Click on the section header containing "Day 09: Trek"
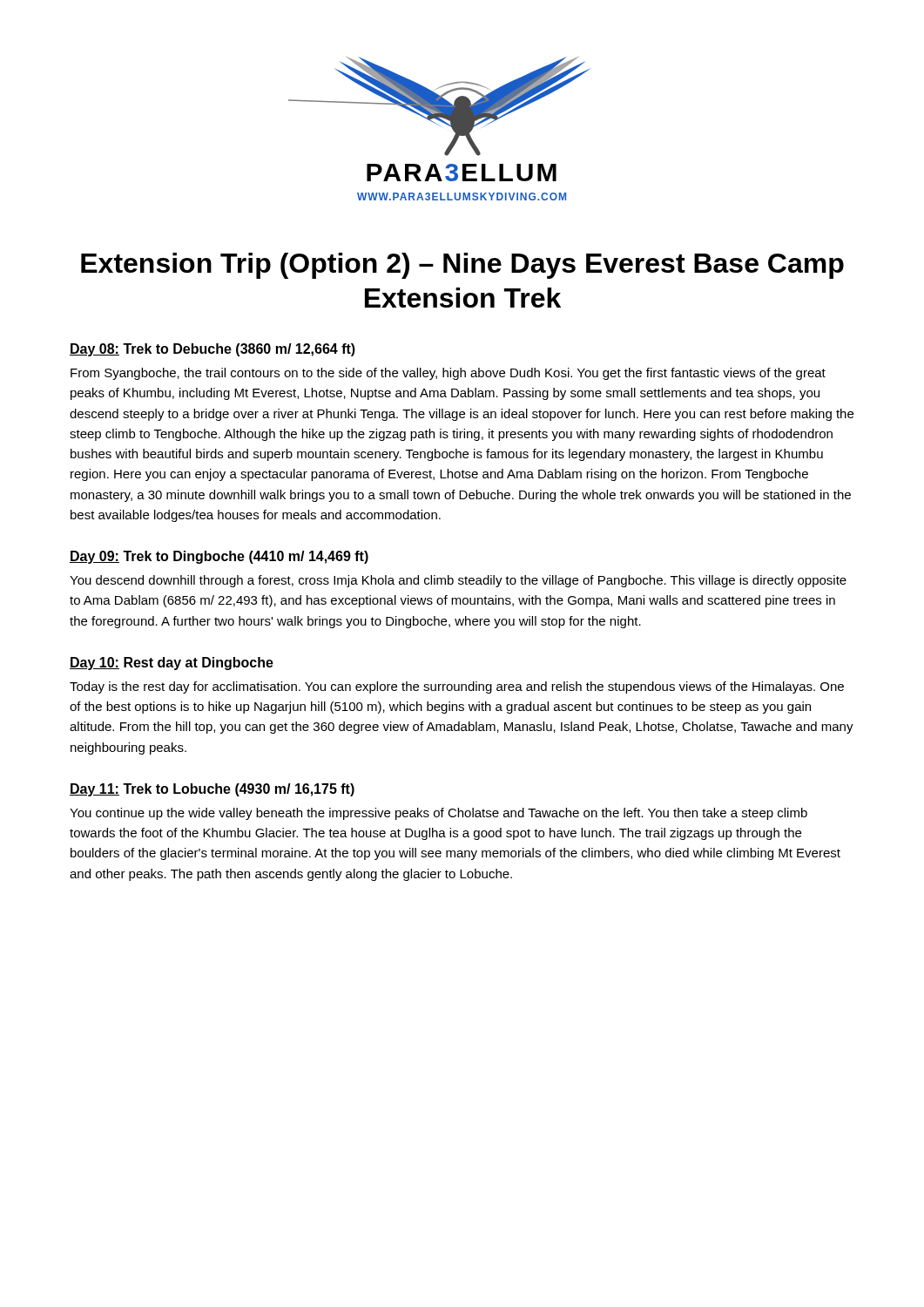 (x=219, y=556)
